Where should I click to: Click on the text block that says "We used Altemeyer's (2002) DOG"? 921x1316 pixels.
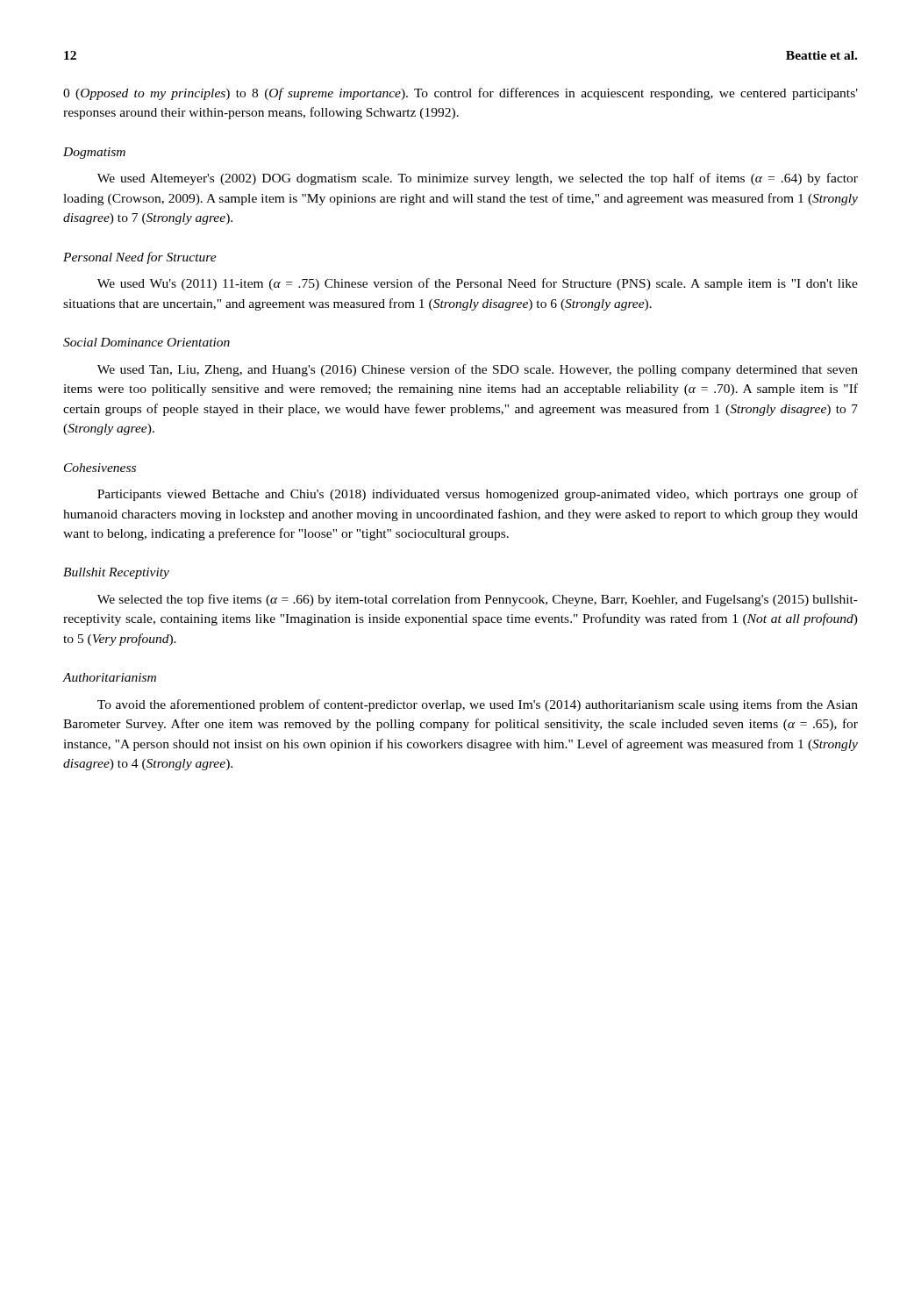pos(460,198)
